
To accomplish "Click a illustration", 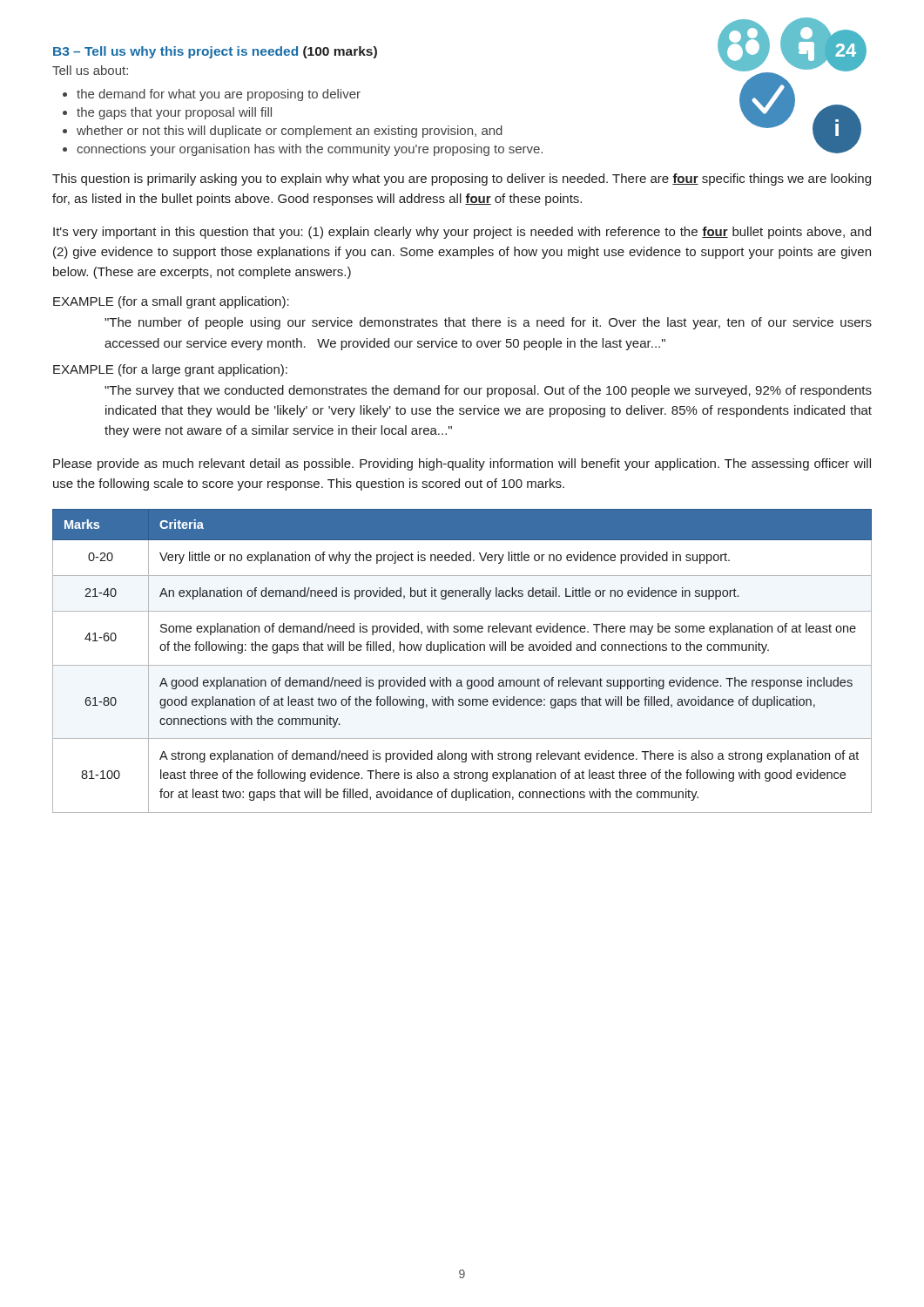I will [x=793, y=87].
